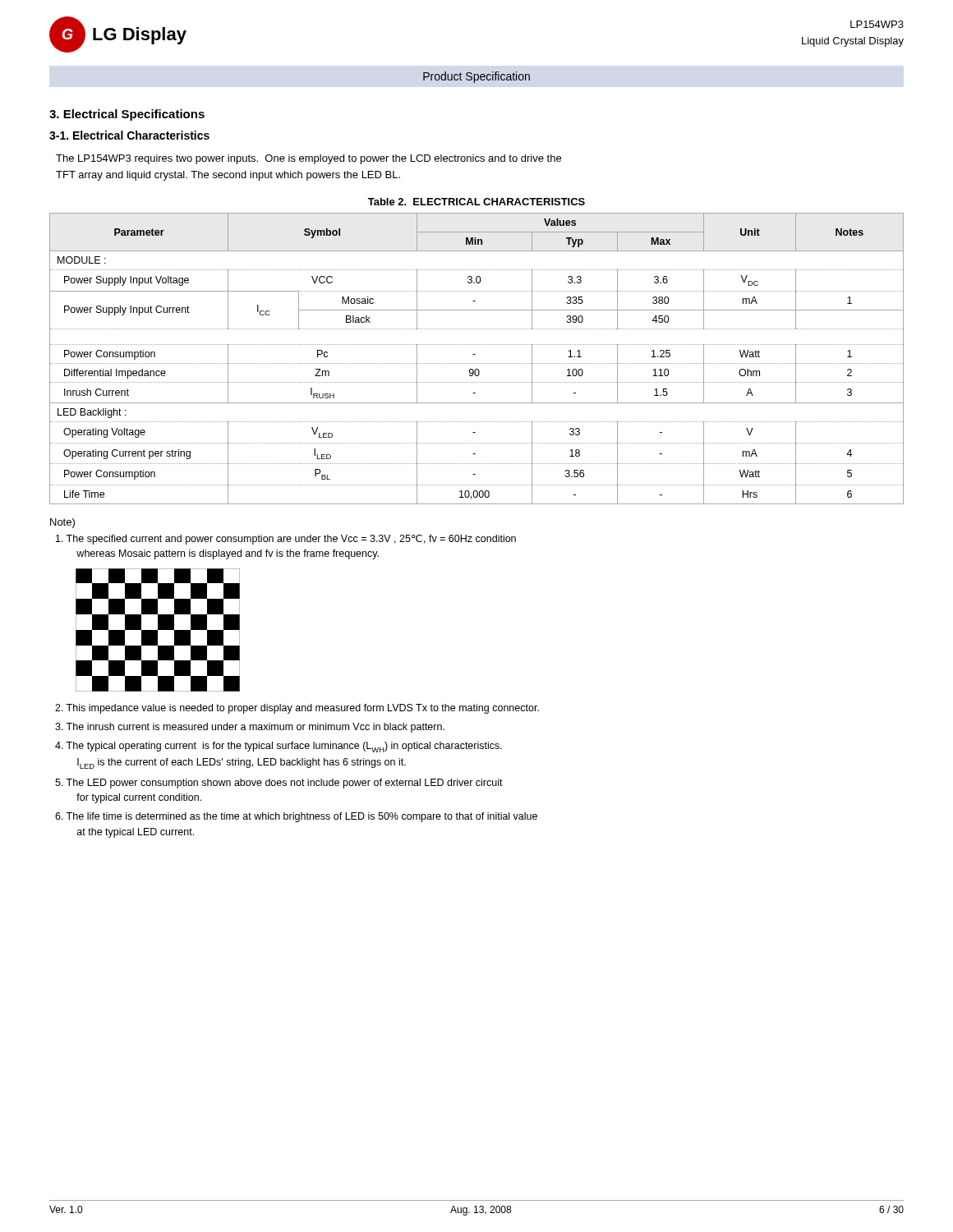Select the text block that says "The LP154WP3 requires two power inputs. One is"
This screenshot has height=1232, width=953.
pos(309,166)
